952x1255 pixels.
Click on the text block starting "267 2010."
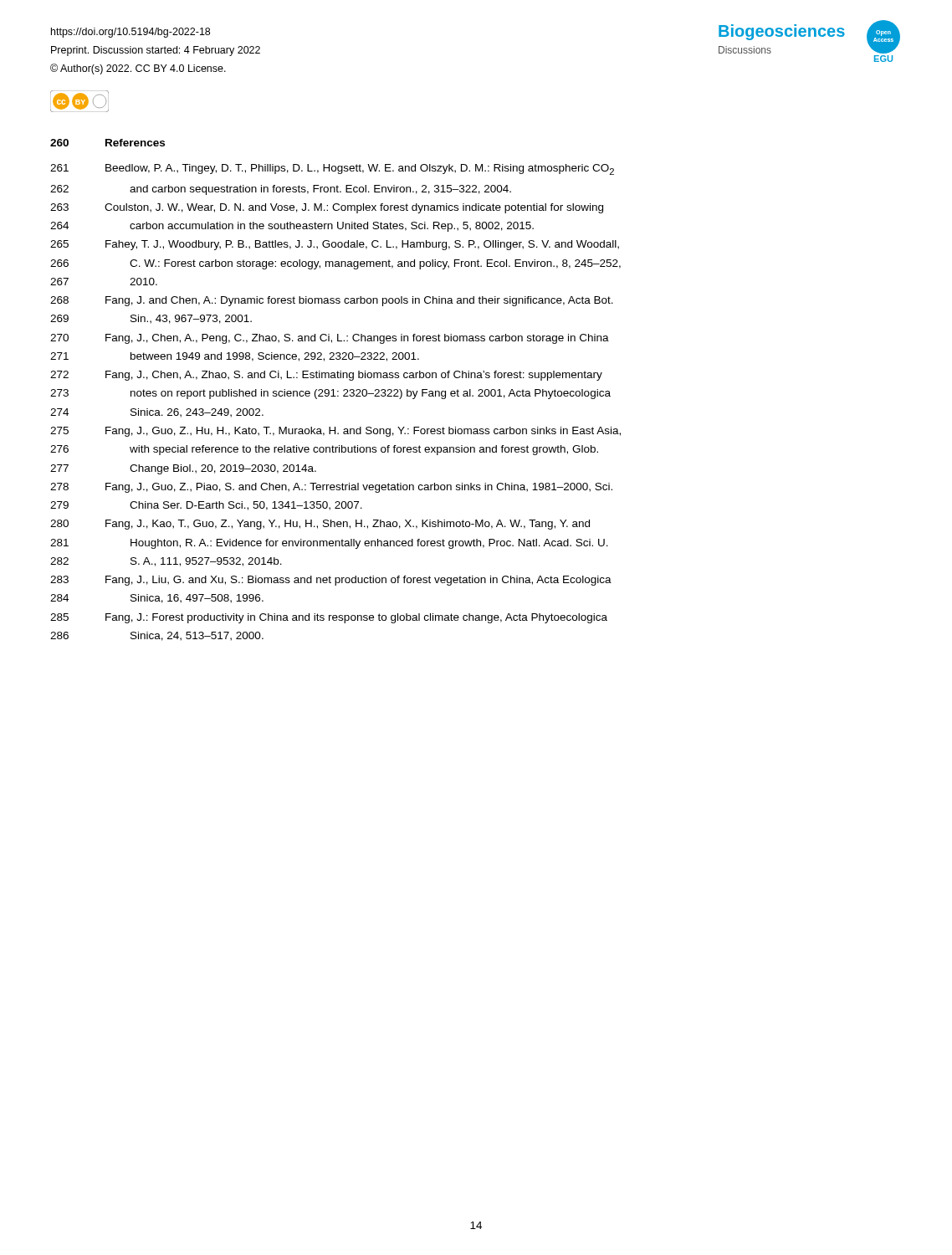62,282
